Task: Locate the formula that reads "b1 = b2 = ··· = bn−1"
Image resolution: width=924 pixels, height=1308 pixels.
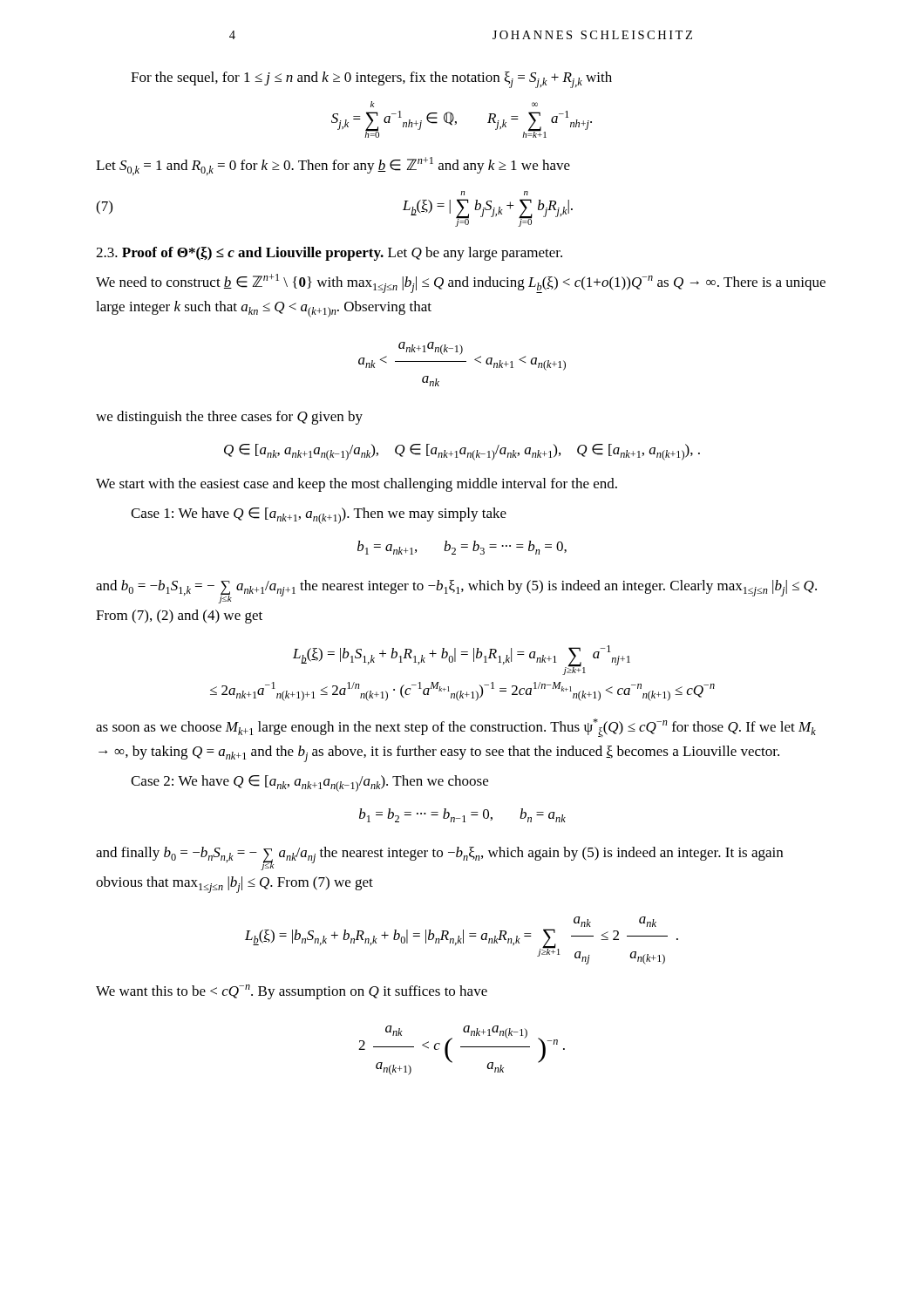Action: point(462,815)
